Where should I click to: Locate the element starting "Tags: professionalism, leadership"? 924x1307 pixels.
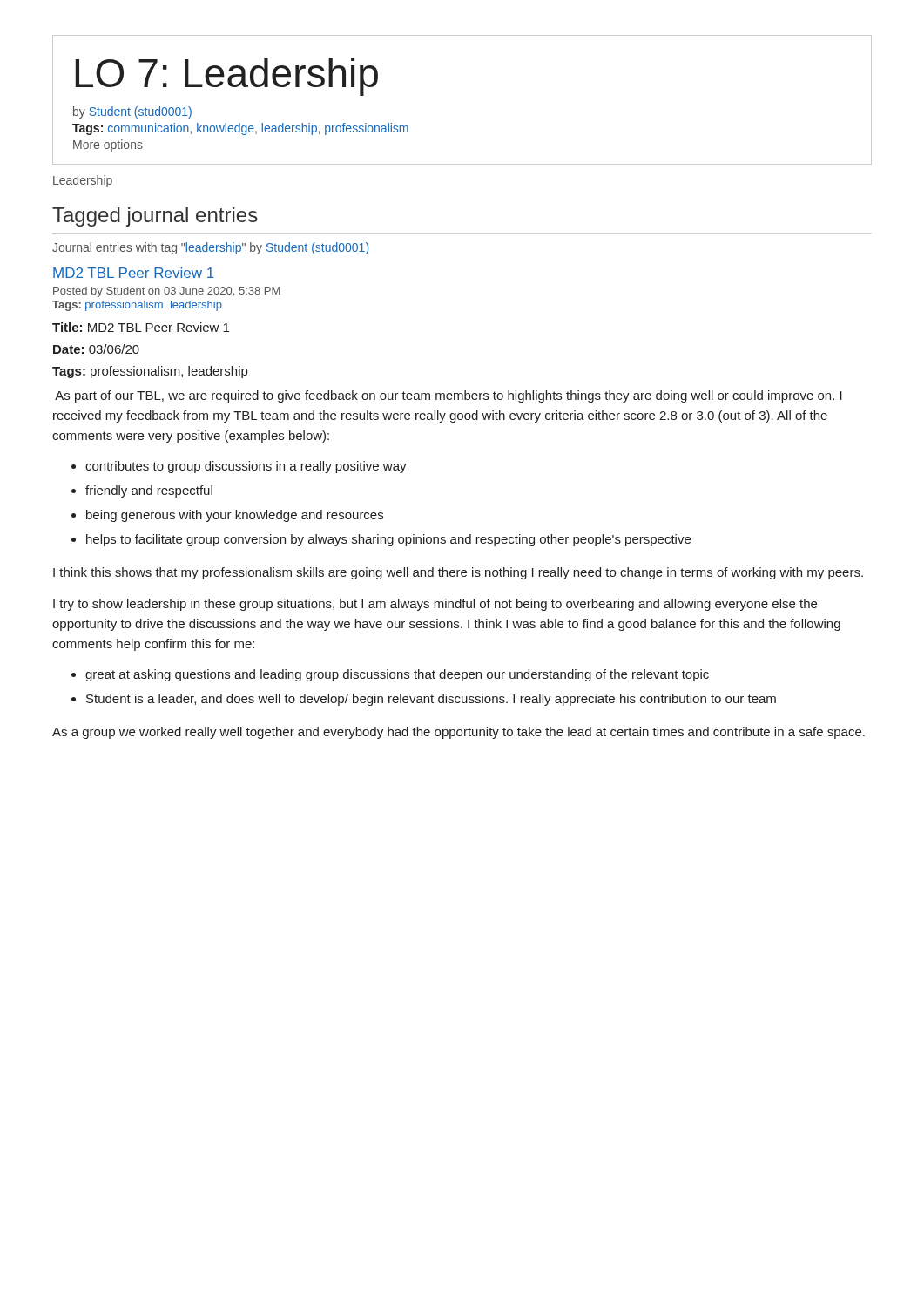[x=150, y=370]
